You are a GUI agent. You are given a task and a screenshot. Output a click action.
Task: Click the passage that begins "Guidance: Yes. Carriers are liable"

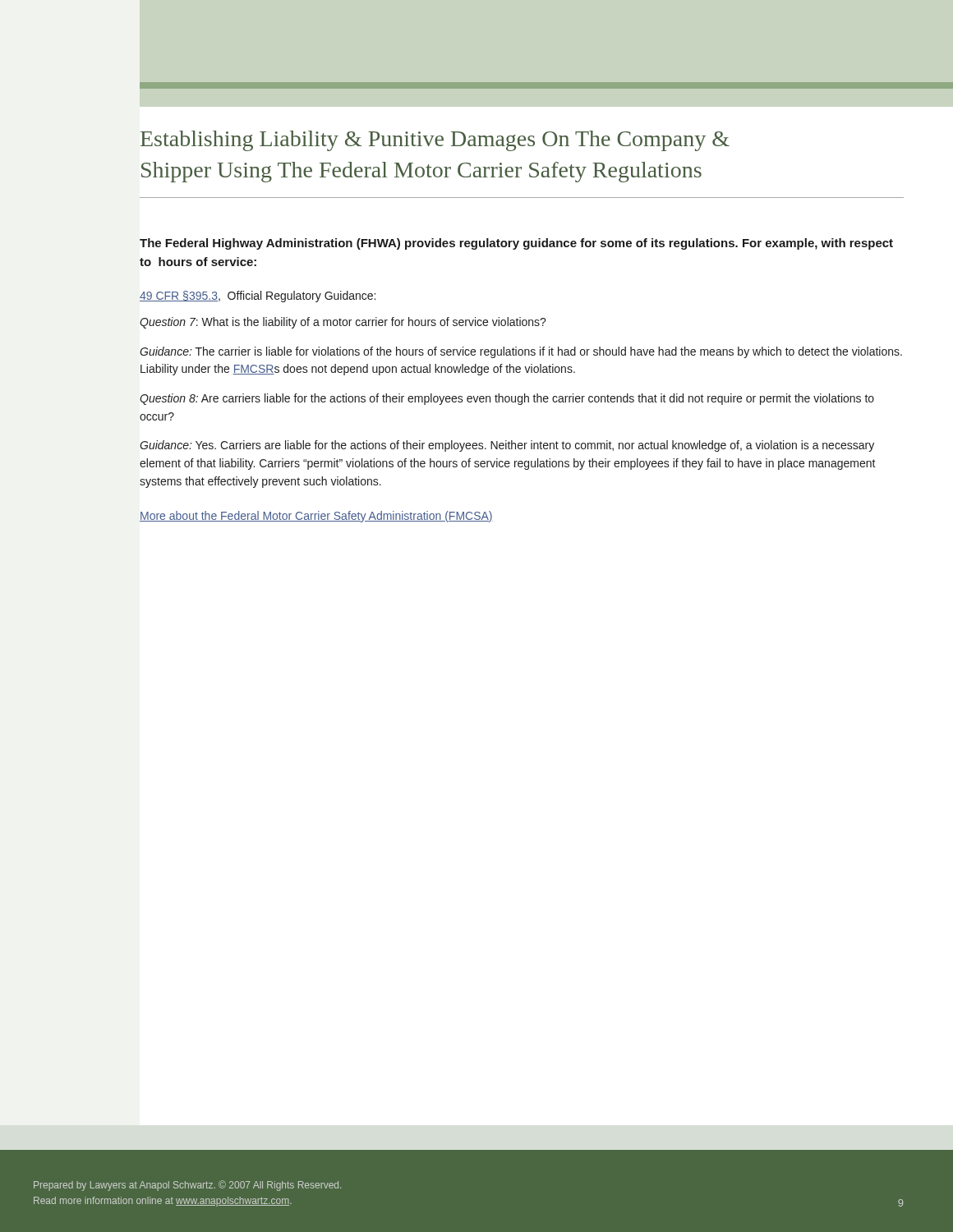[x=522, y=464]
